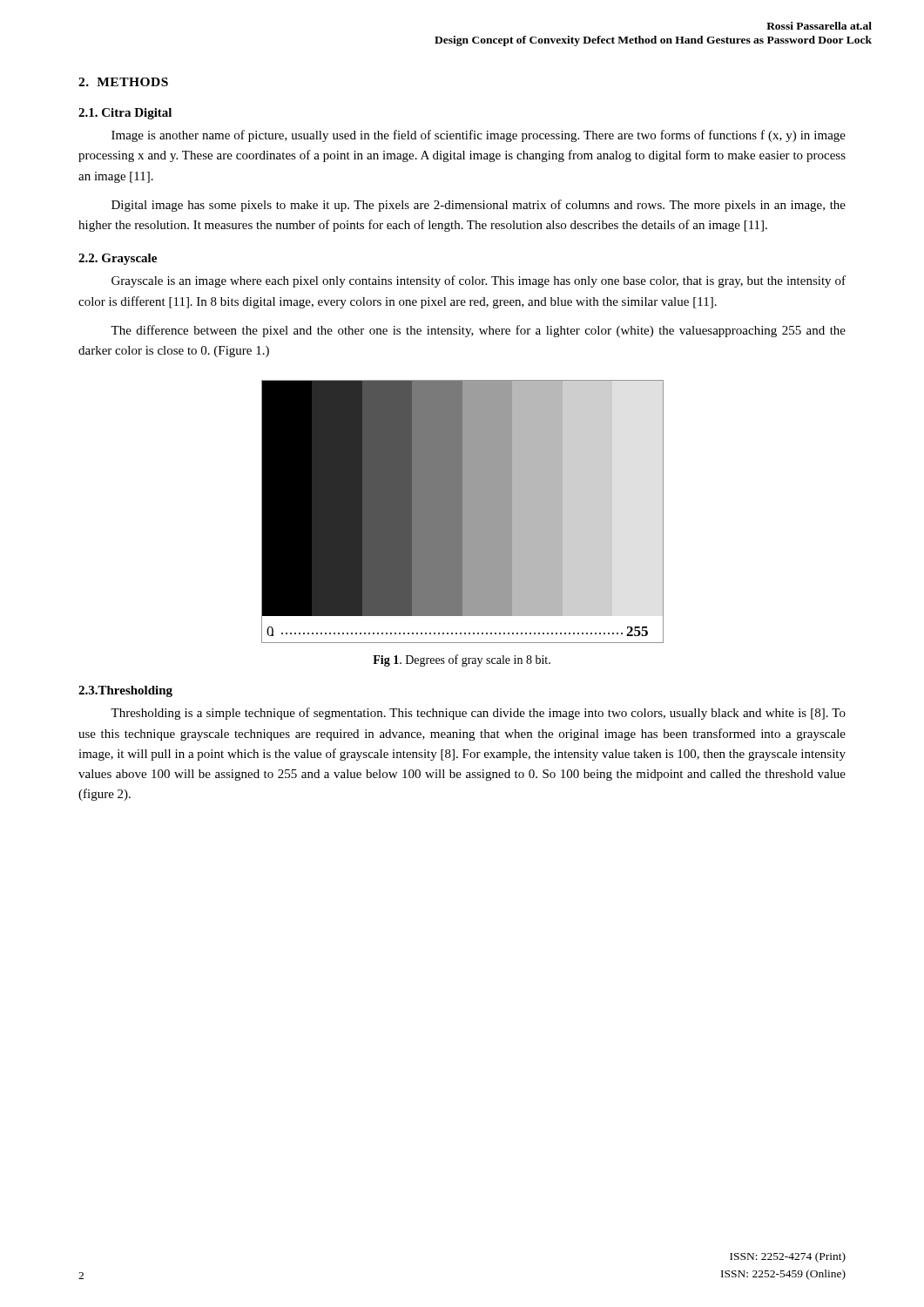This screenshot has height=1307, width=924.
Task: Find the section header that says "2.2. Grayscale"
Action: pos(118,258)
